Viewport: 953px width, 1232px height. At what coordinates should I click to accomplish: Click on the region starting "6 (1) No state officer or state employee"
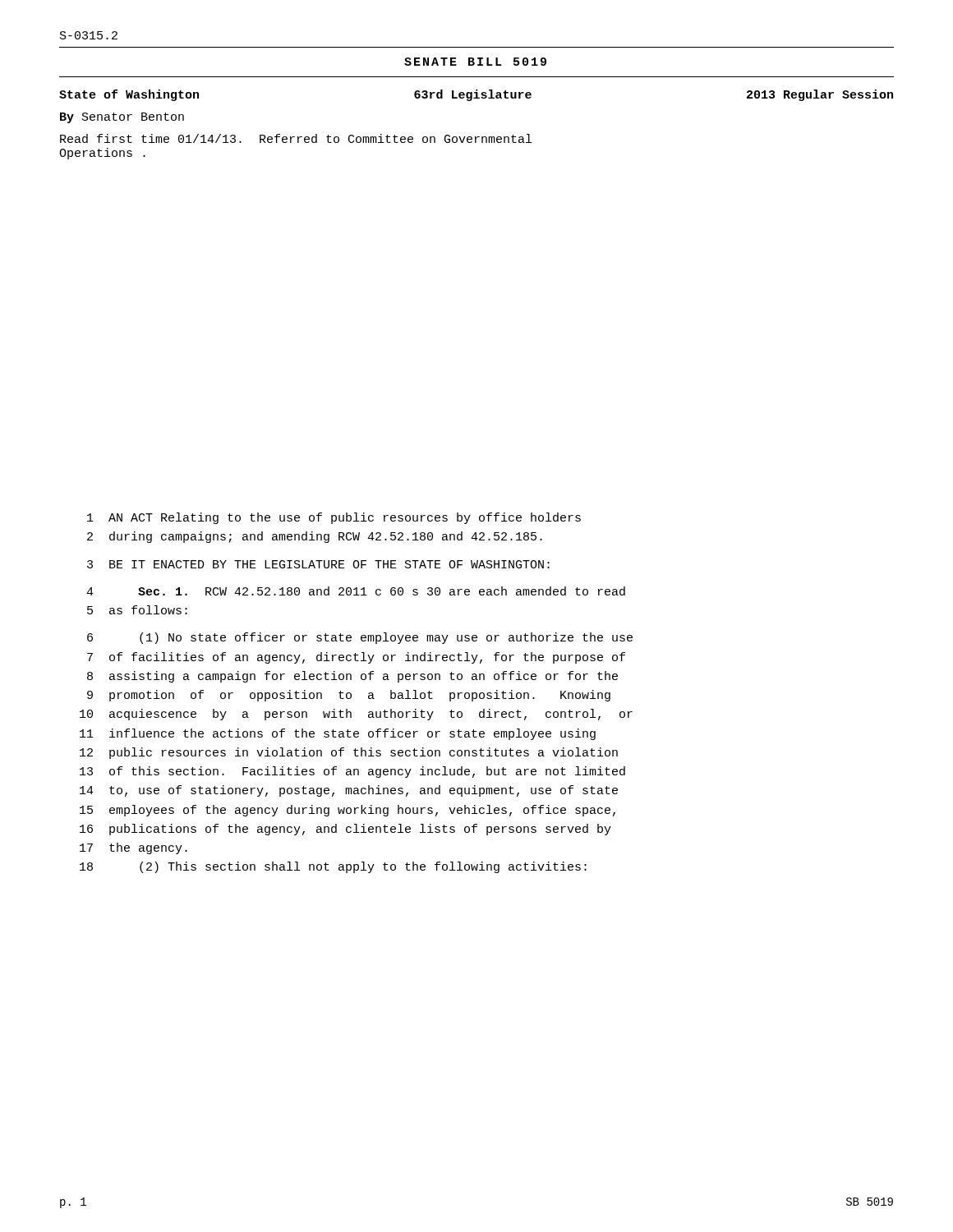[476, 744]
